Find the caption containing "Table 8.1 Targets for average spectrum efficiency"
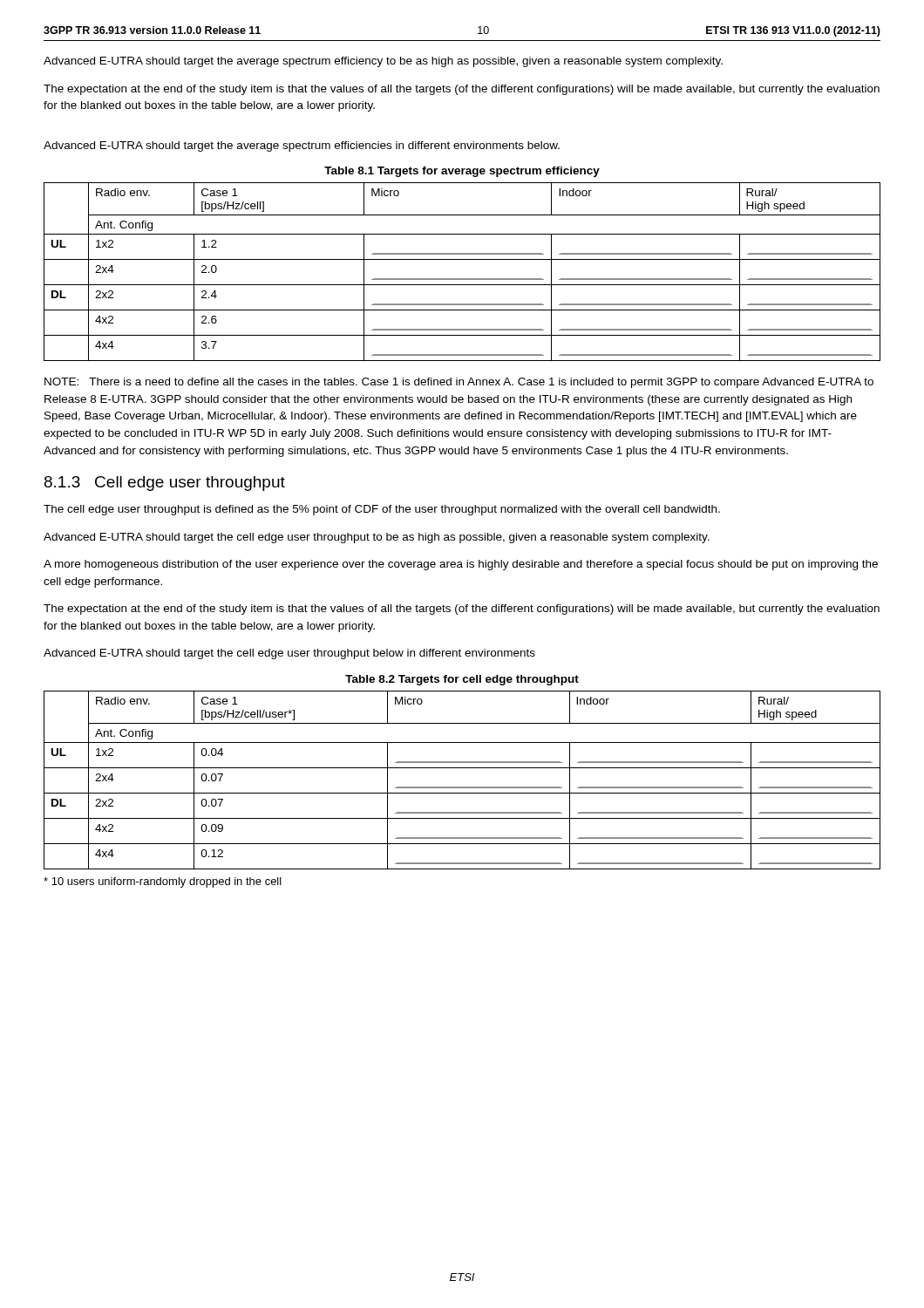The image size is (924, 1308). (x=462, y=171)
